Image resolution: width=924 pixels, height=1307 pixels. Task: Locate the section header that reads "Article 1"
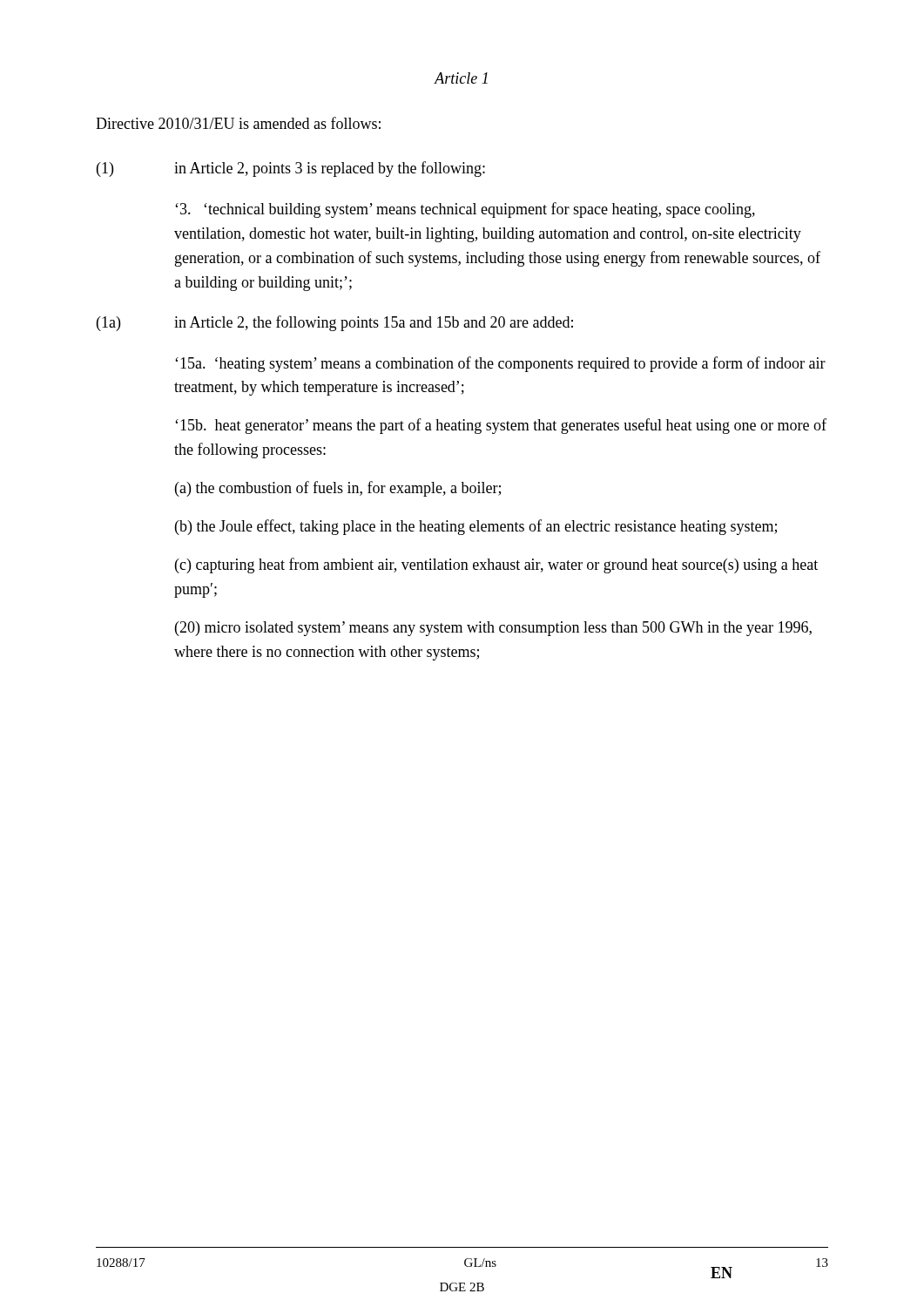(x=462, y=78)
